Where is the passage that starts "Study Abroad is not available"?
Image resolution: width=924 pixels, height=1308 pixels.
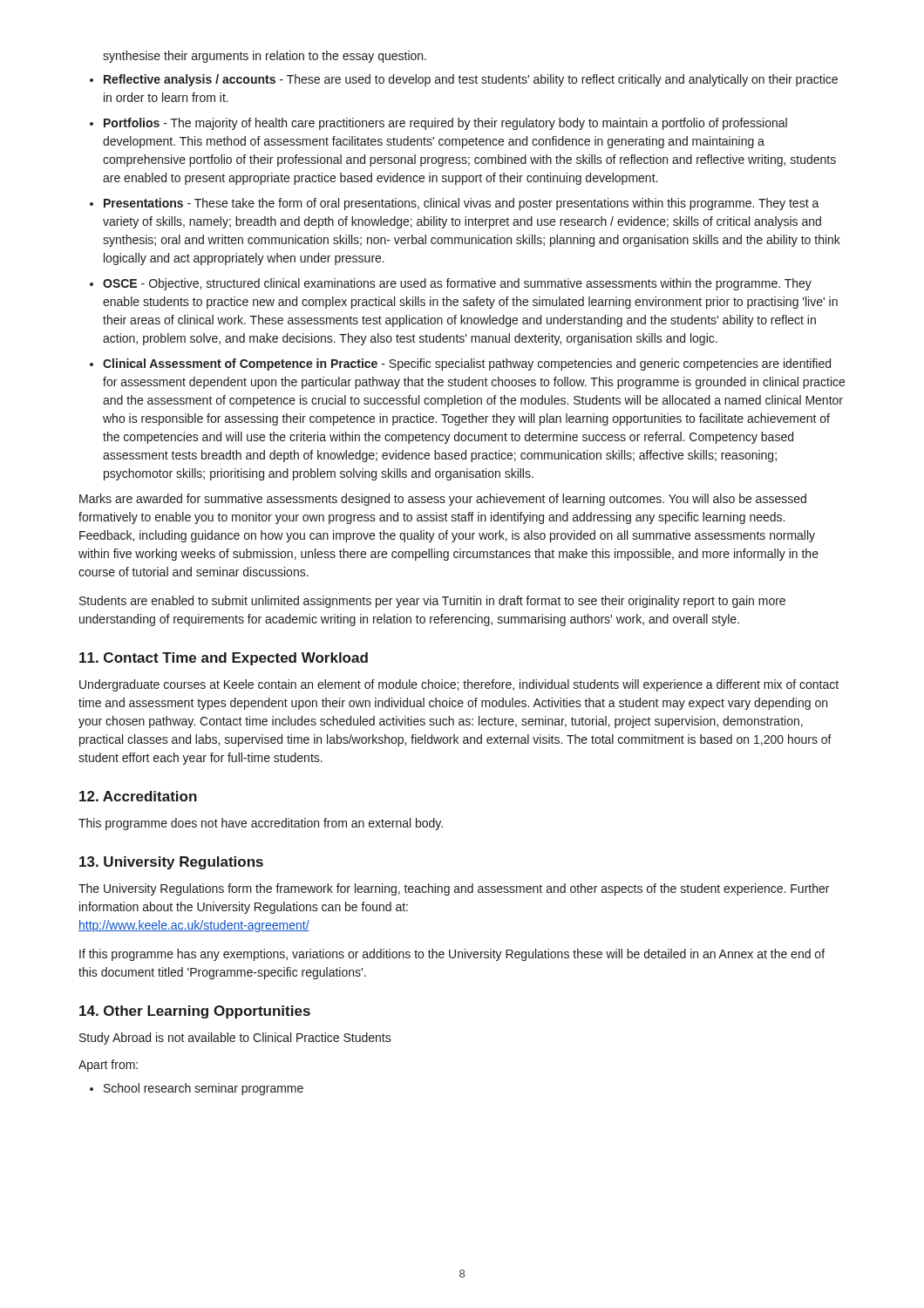[x=235, y=1038]
